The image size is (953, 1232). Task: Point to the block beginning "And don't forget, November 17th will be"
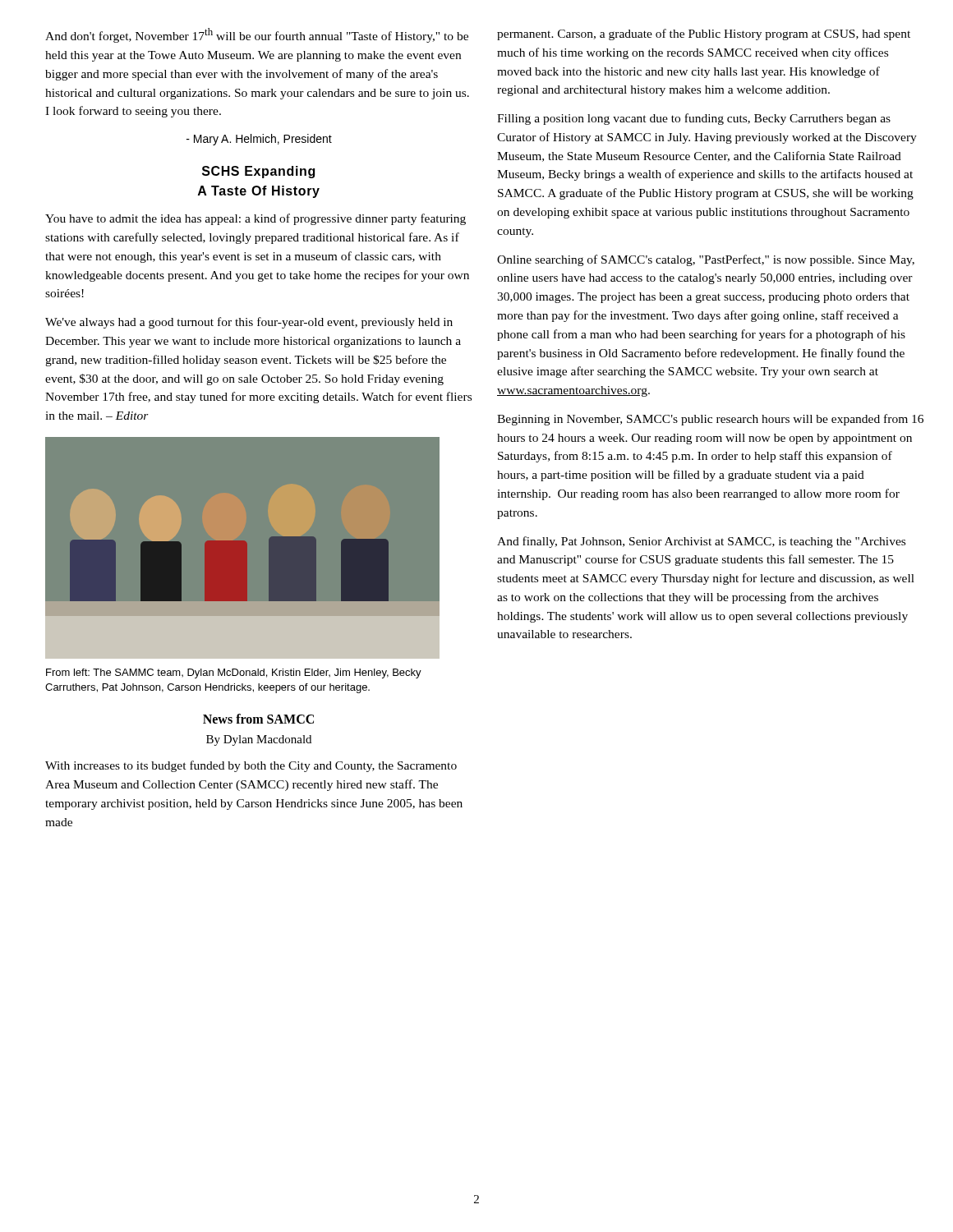(257, 72)
